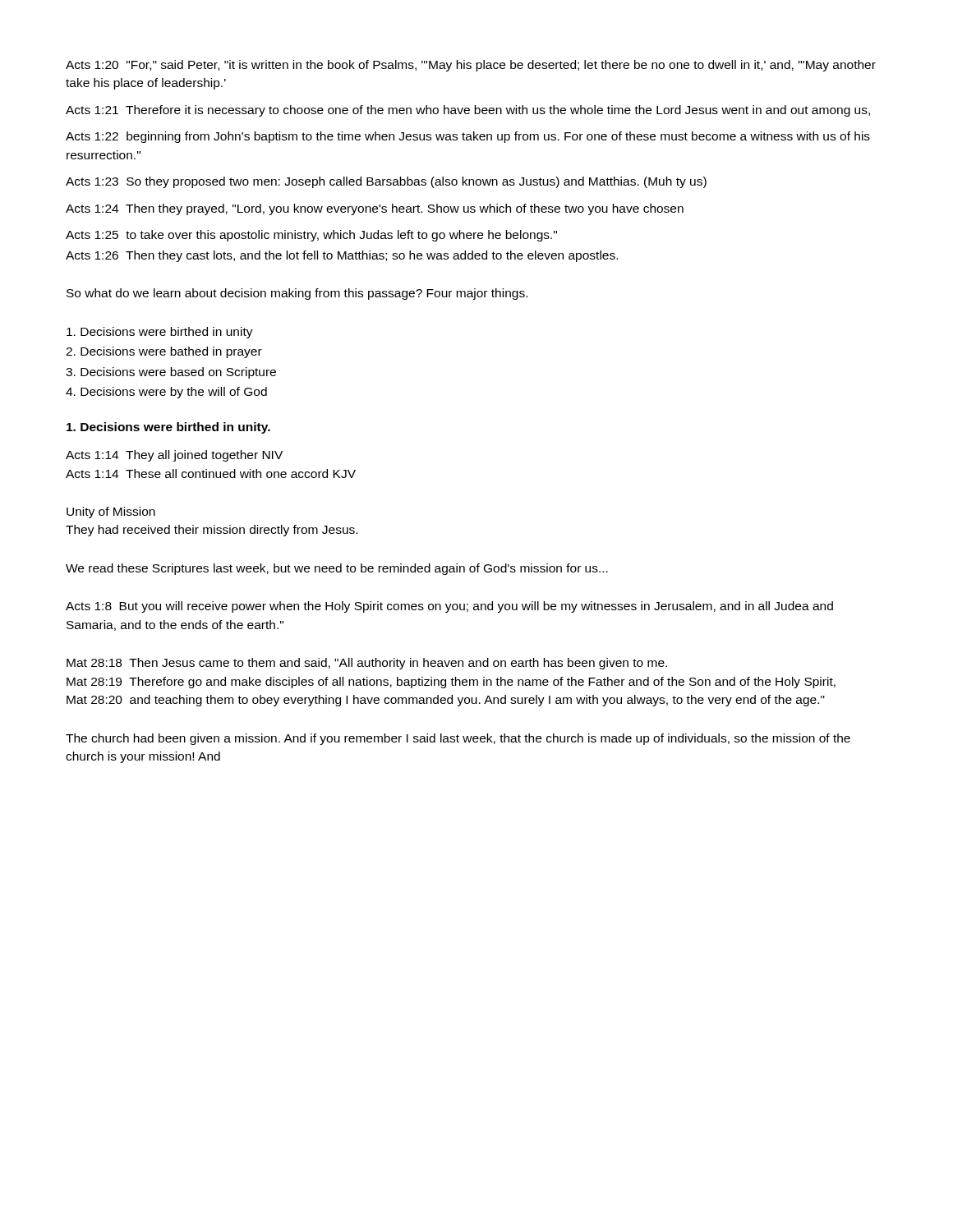Locate the text block containing "Acts 1:23 So they proposed two men: Joseph"

(386, 181)
